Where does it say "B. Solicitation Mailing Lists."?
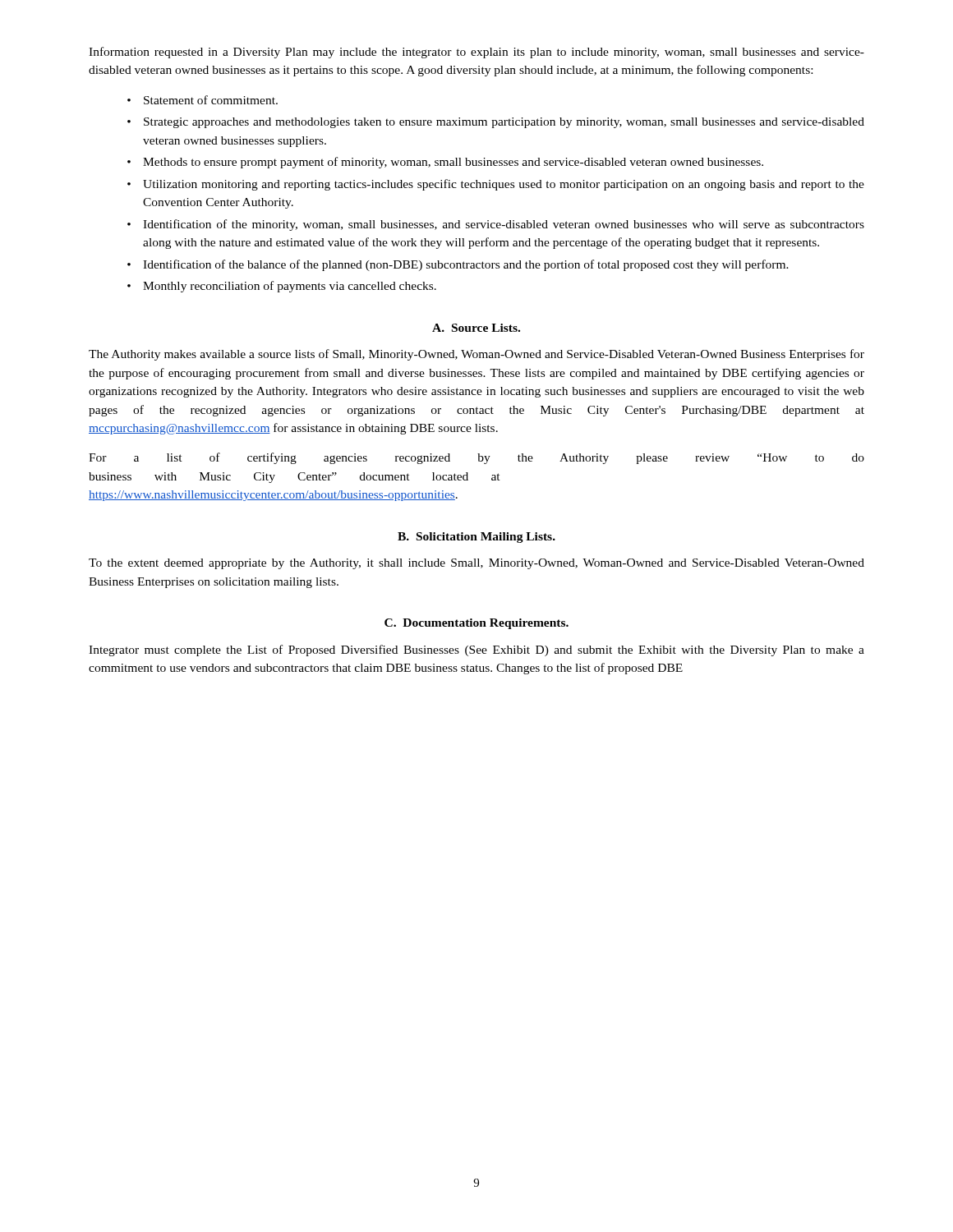Image resolution: width=953 pixels, height=1232 pixels. (x=476, y=536)
